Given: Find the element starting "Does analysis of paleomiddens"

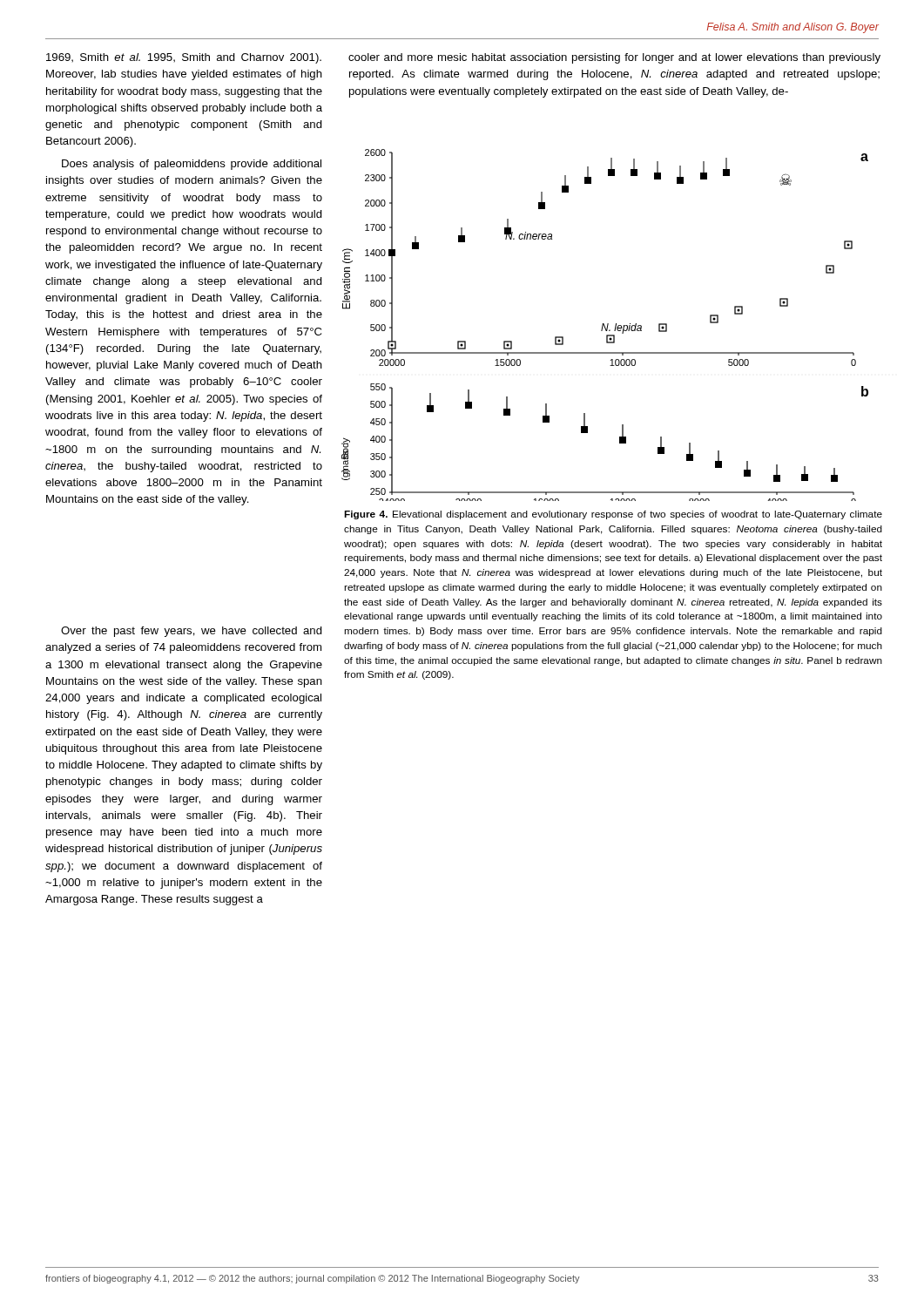Looking at the screenshot, I should (x=184, y=331).
